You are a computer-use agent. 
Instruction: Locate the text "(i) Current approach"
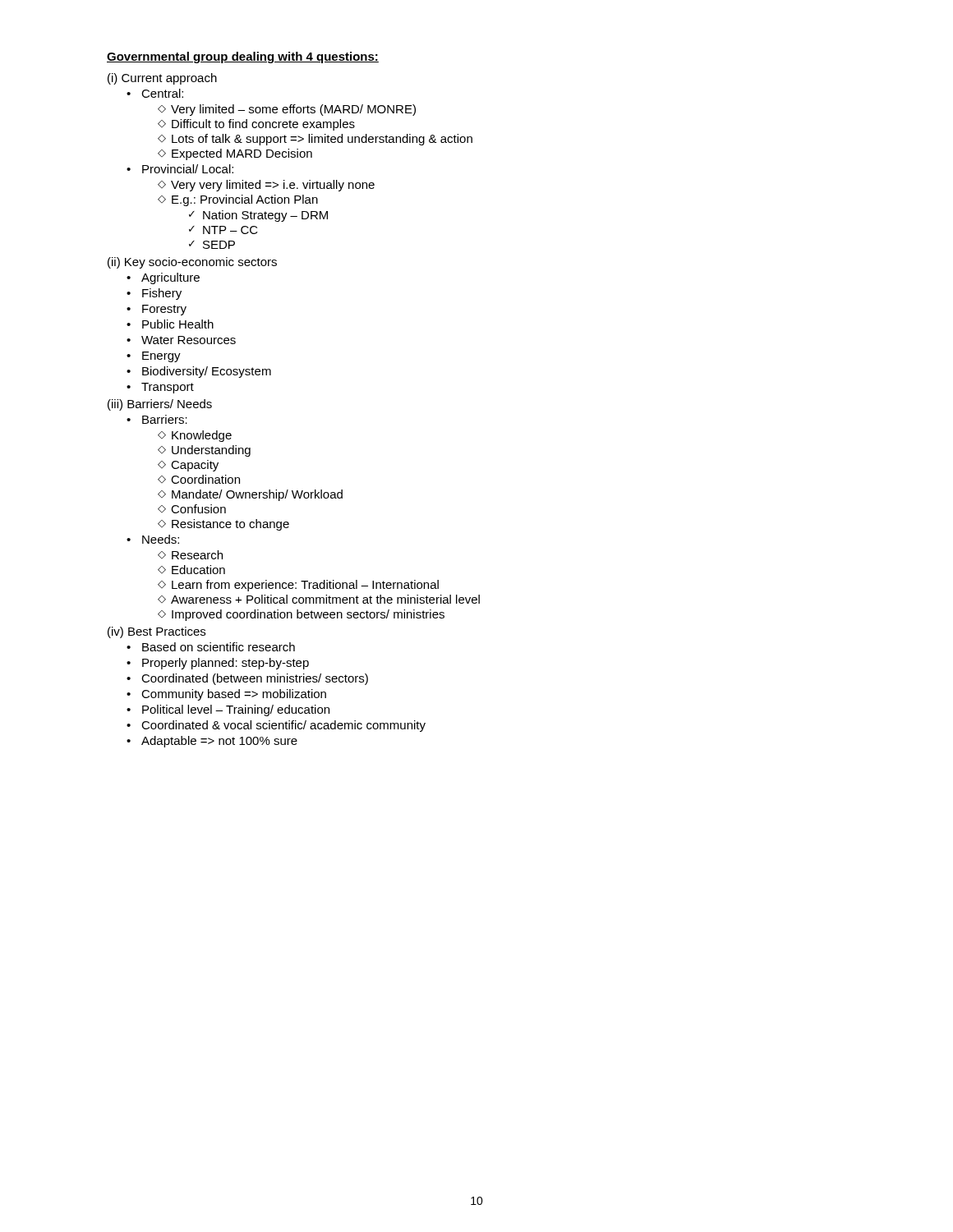tap(162, 78)
